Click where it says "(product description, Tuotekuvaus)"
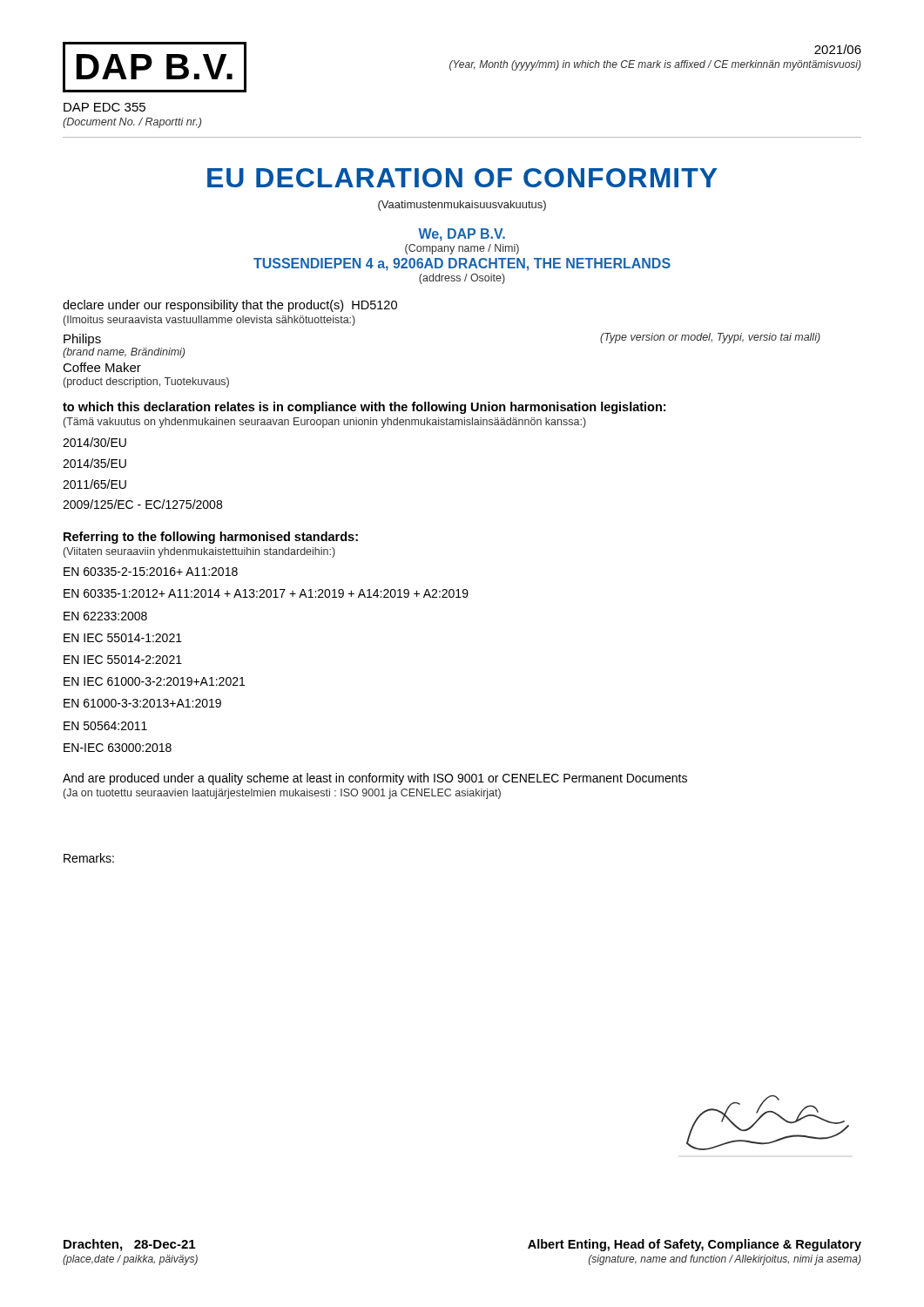Image resolution: width=924 pixels, height=1307 pixels. click(x=146, y=383)
